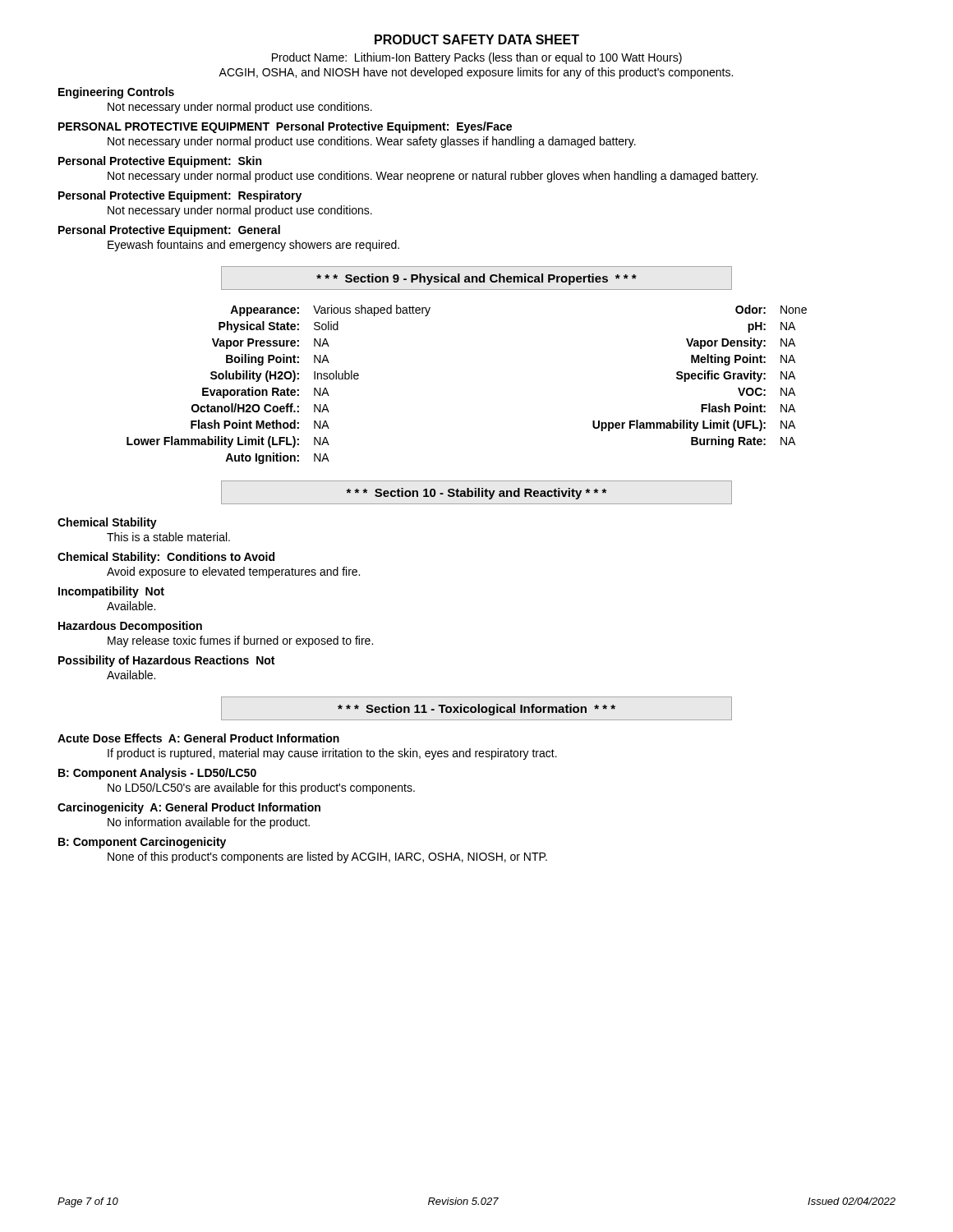The width and height of the screenshot is (953, 1232).
Task: Locate the section header that opens with "PERSONAL PROTECTIVE EQUIPMENT Personal"
Action: point(285,126)
